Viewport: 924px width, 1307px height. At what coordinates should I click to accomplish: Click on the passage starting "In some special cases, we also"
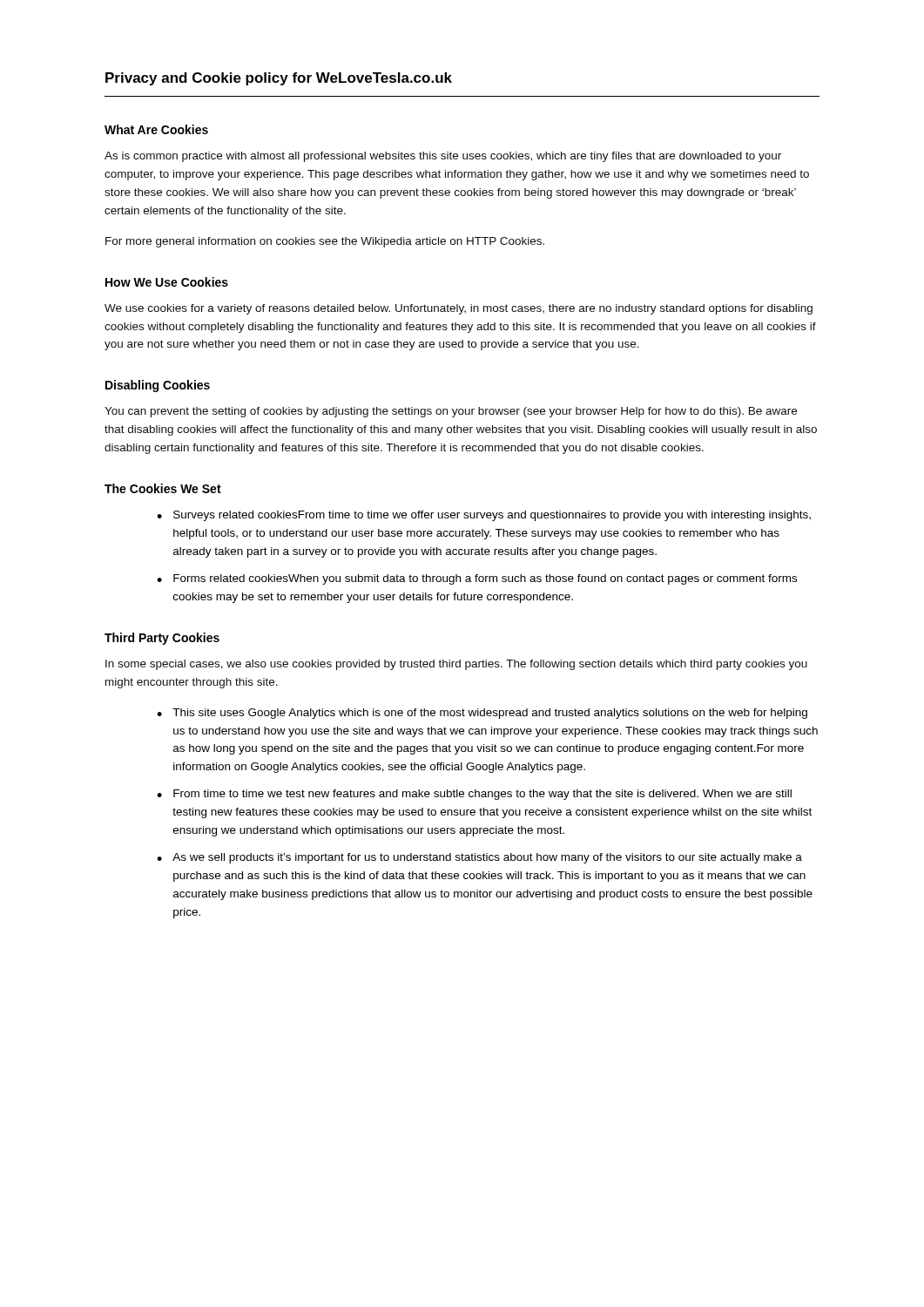tap(456, 672)
